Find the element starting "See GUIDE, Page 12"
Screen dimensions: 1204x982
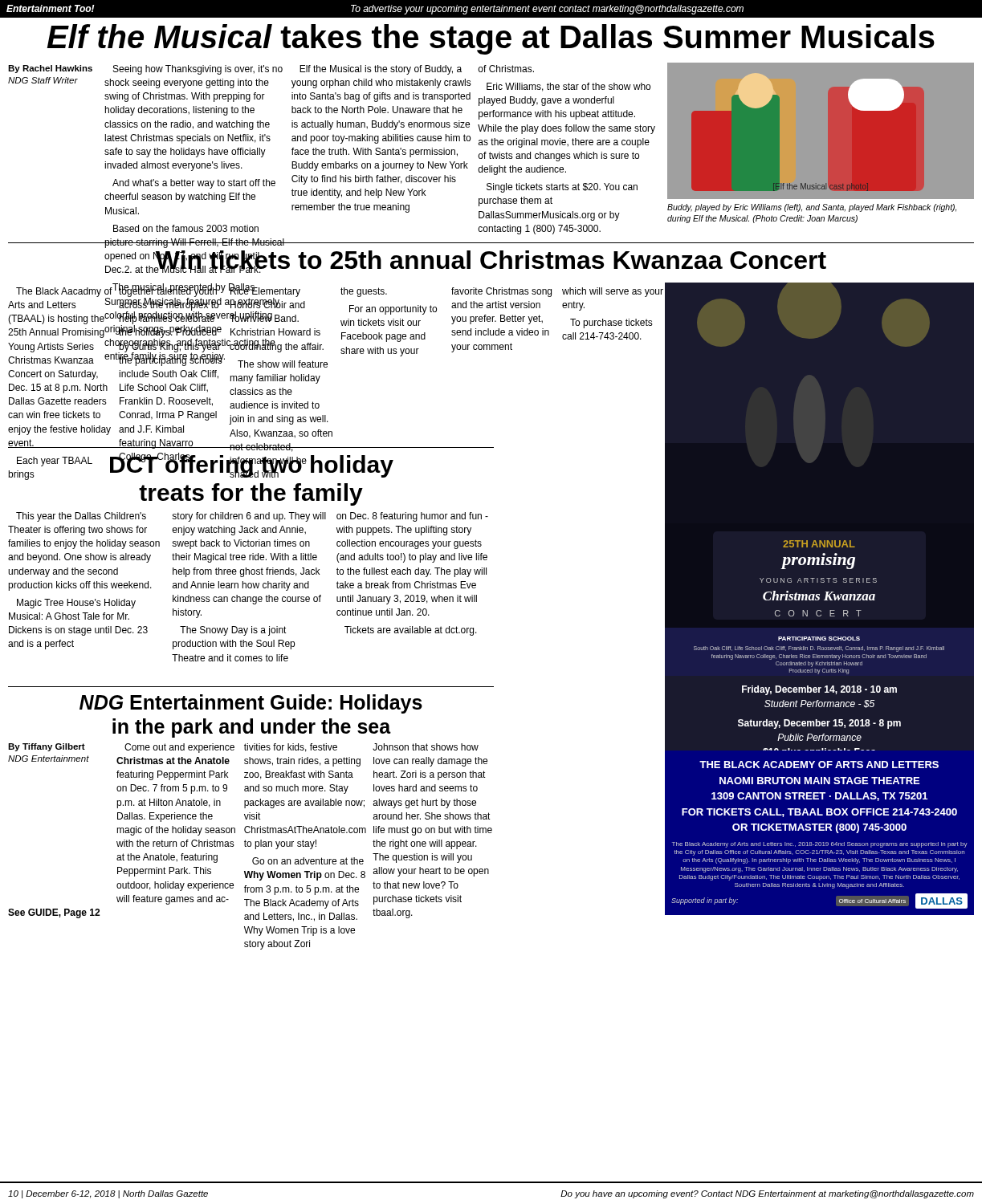click(88, 913)
